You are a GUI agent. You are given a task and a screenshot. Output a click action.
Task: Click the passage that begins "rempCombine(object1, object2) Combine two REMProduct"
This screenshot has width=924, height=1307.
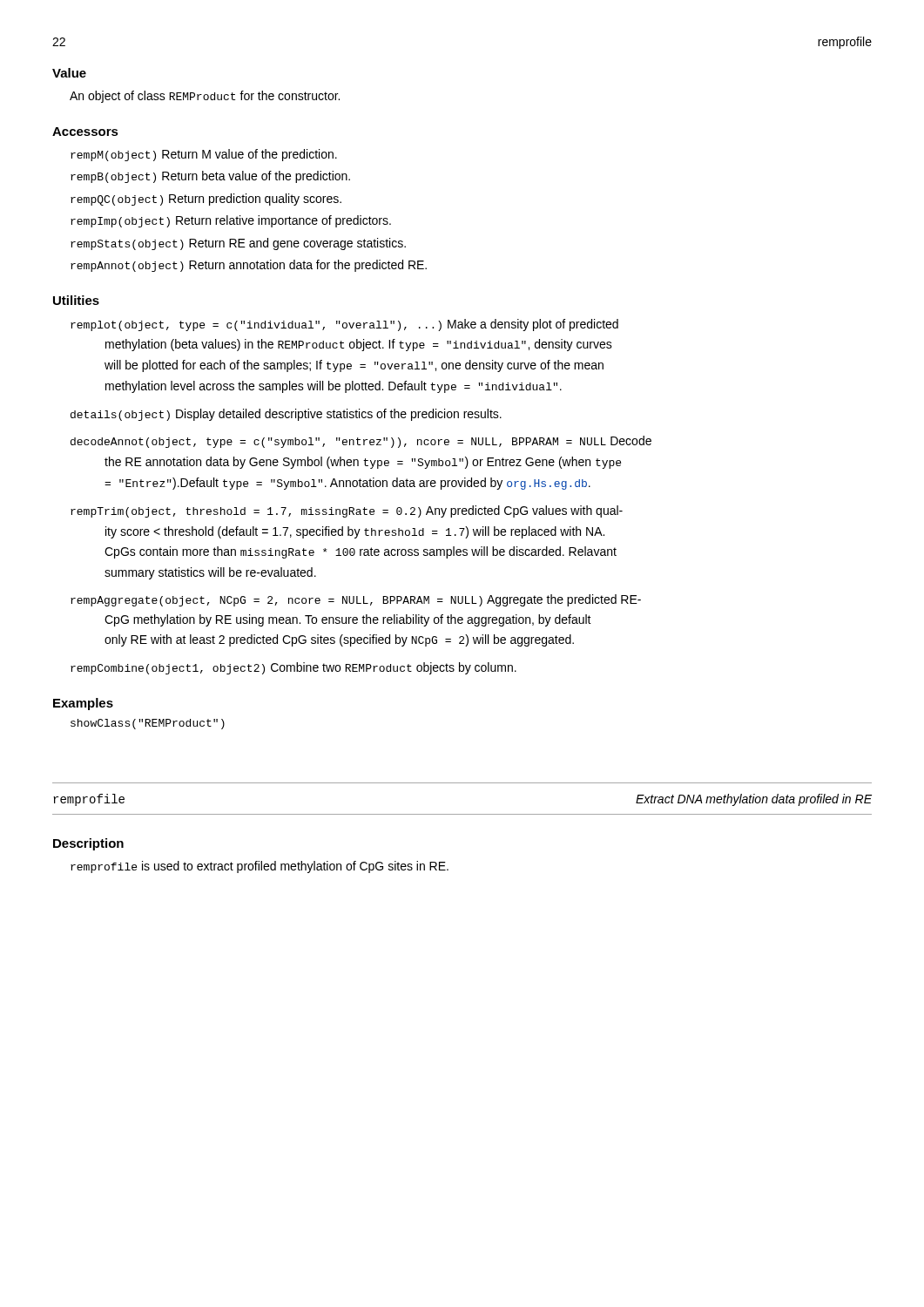click(462, 668)
